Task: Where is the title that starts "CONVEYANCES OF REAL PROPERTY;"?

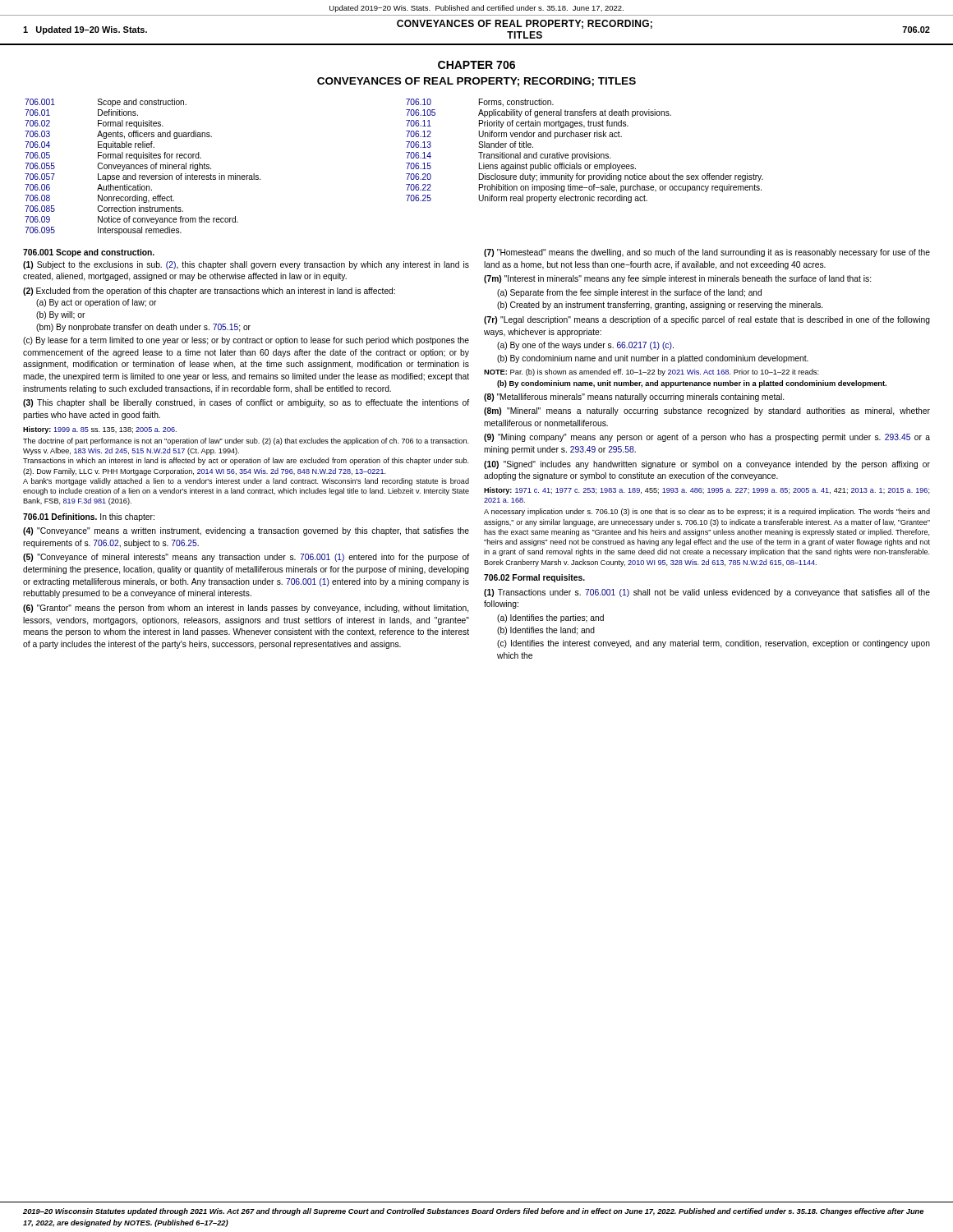Action: click(x=476, y=81)
